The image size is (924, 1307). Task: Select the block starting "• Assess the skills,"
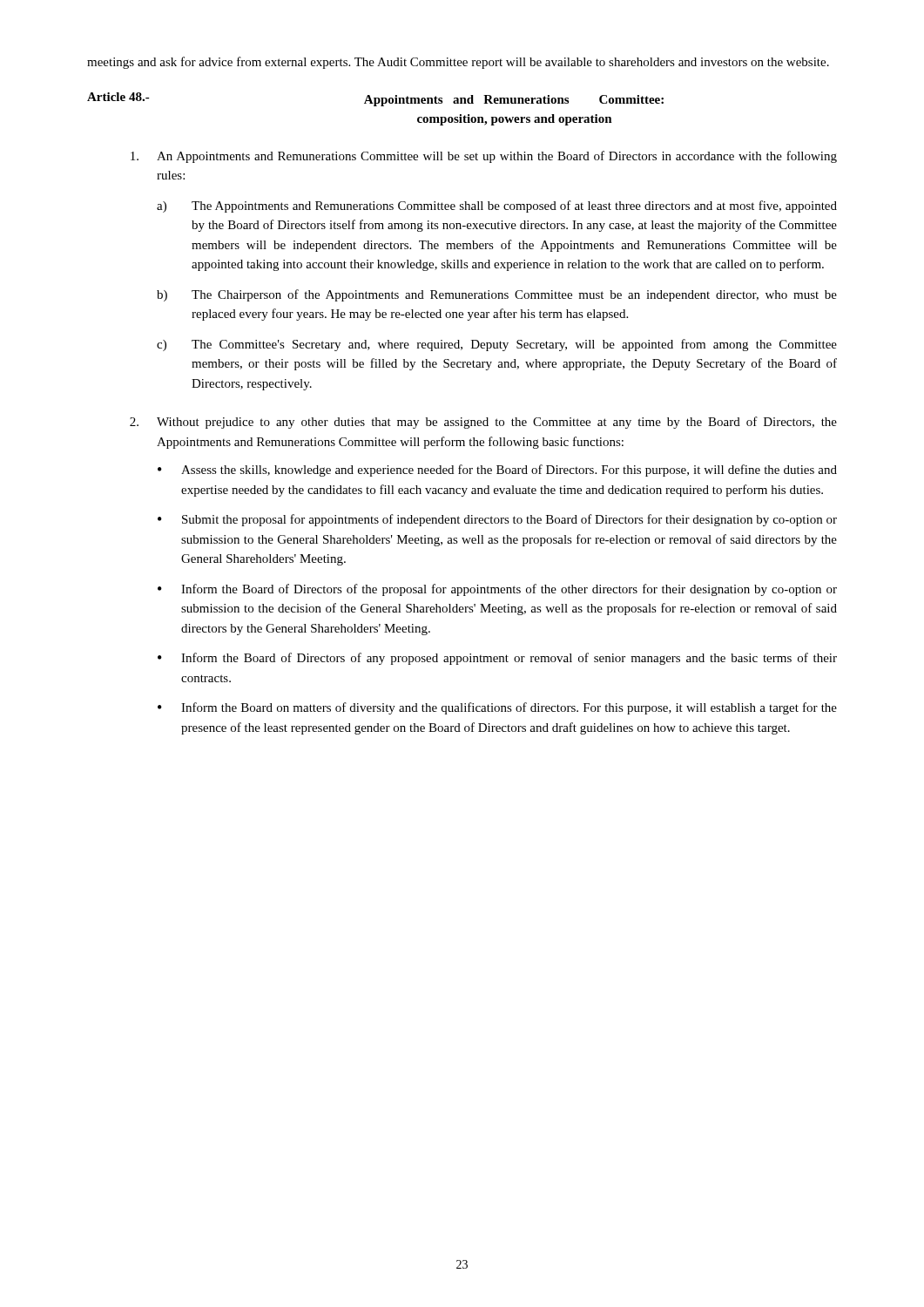pos(497,480)
